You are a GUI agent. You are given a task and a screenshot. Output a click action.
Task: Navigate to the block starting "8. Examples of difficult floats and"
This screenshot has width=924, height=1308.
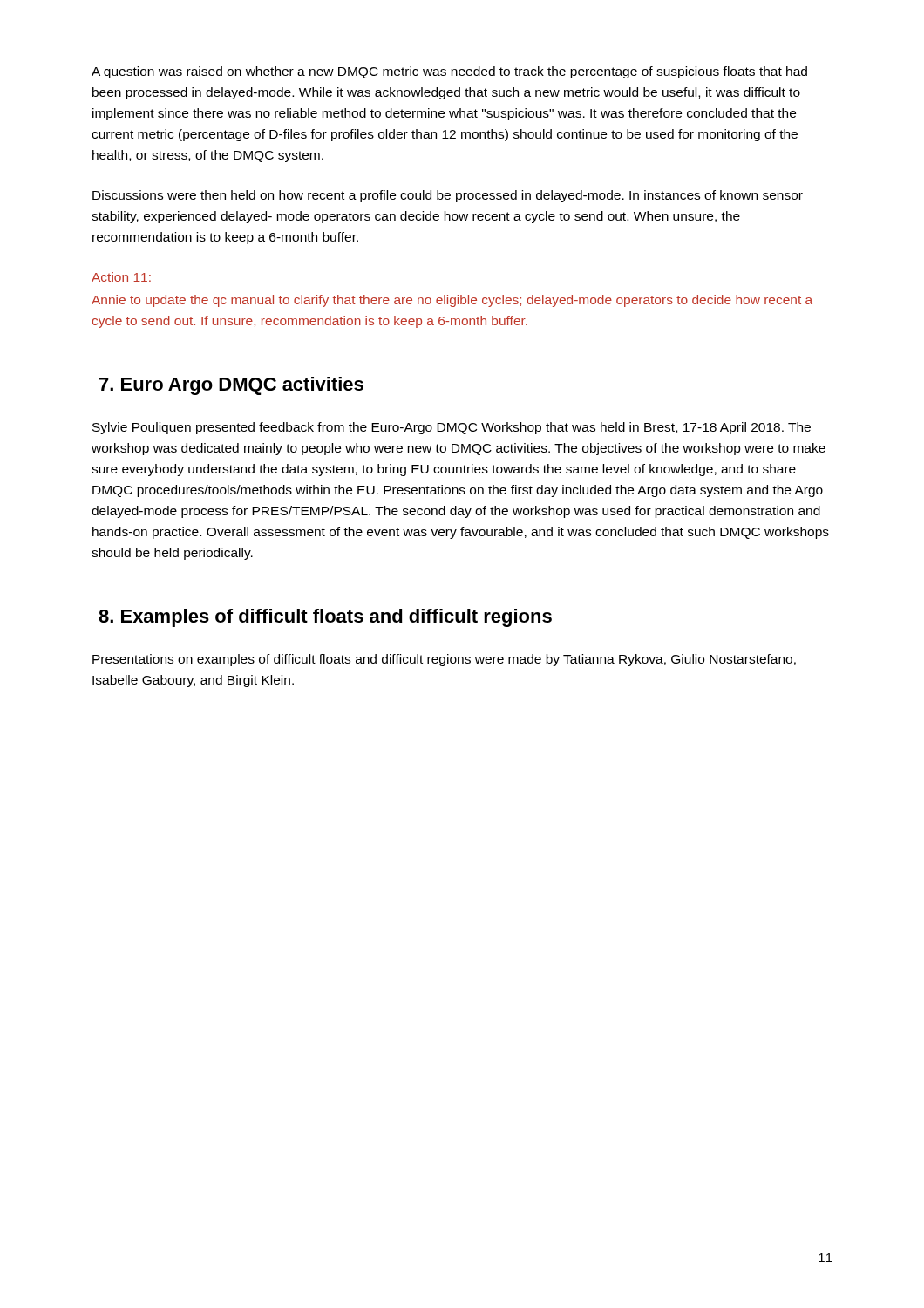325,616
